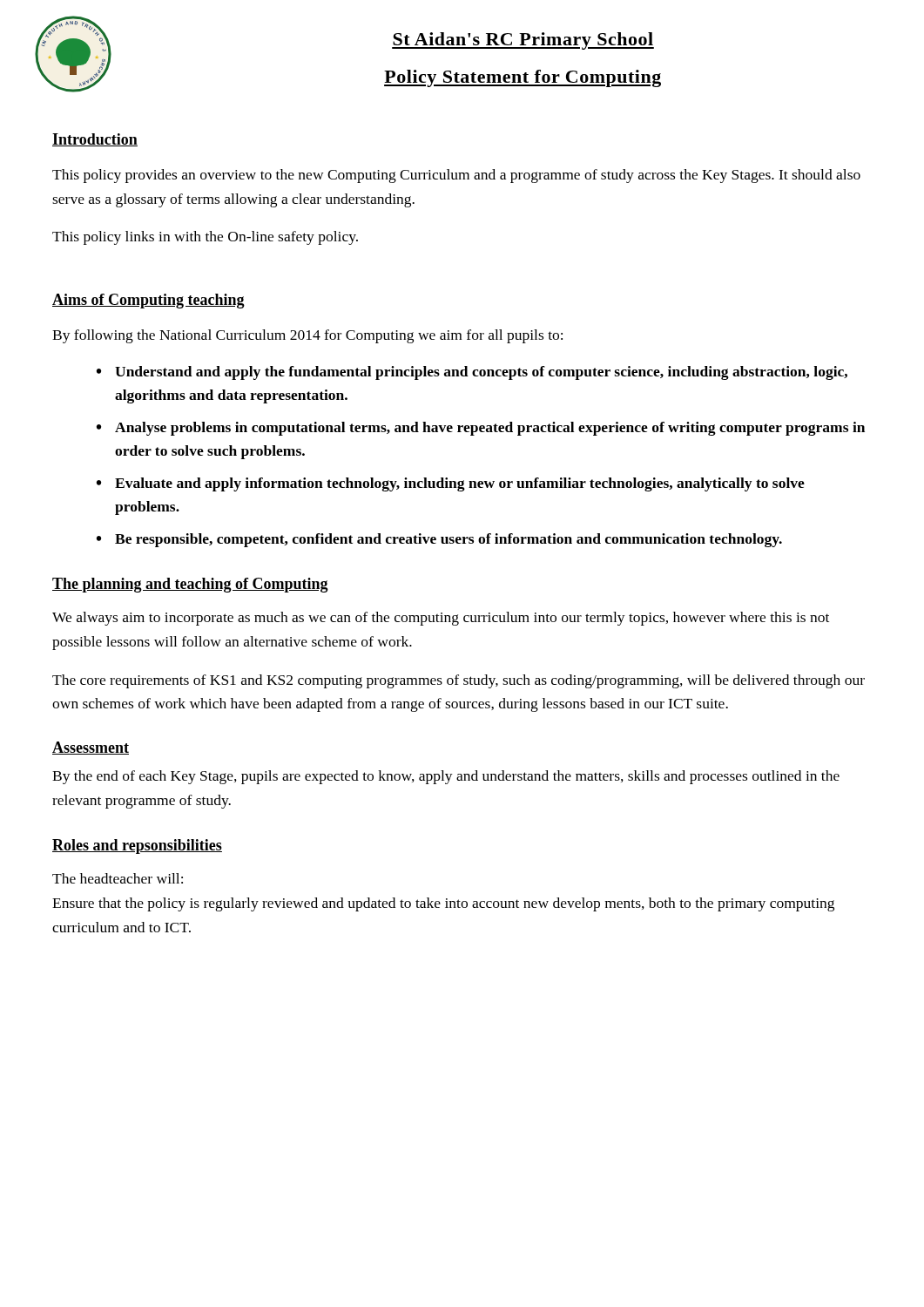Viewport: 924px width, 1307px height.
Task: Find the region starting "• Analyse problems in computational terms, and have"
Action: [484, 439]
